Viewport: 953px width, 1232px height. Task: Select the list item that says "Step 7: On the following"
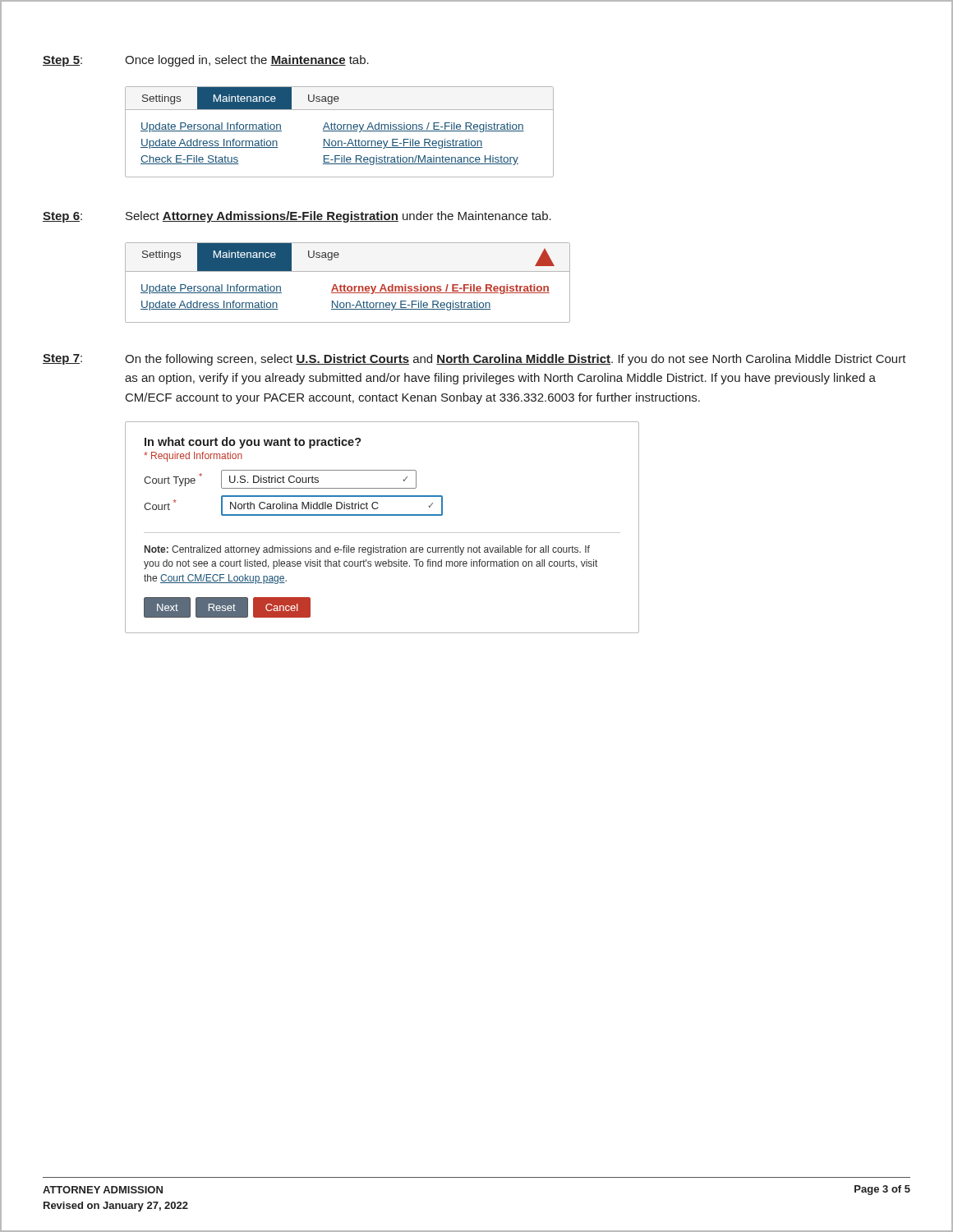click(x=474, y=360)
